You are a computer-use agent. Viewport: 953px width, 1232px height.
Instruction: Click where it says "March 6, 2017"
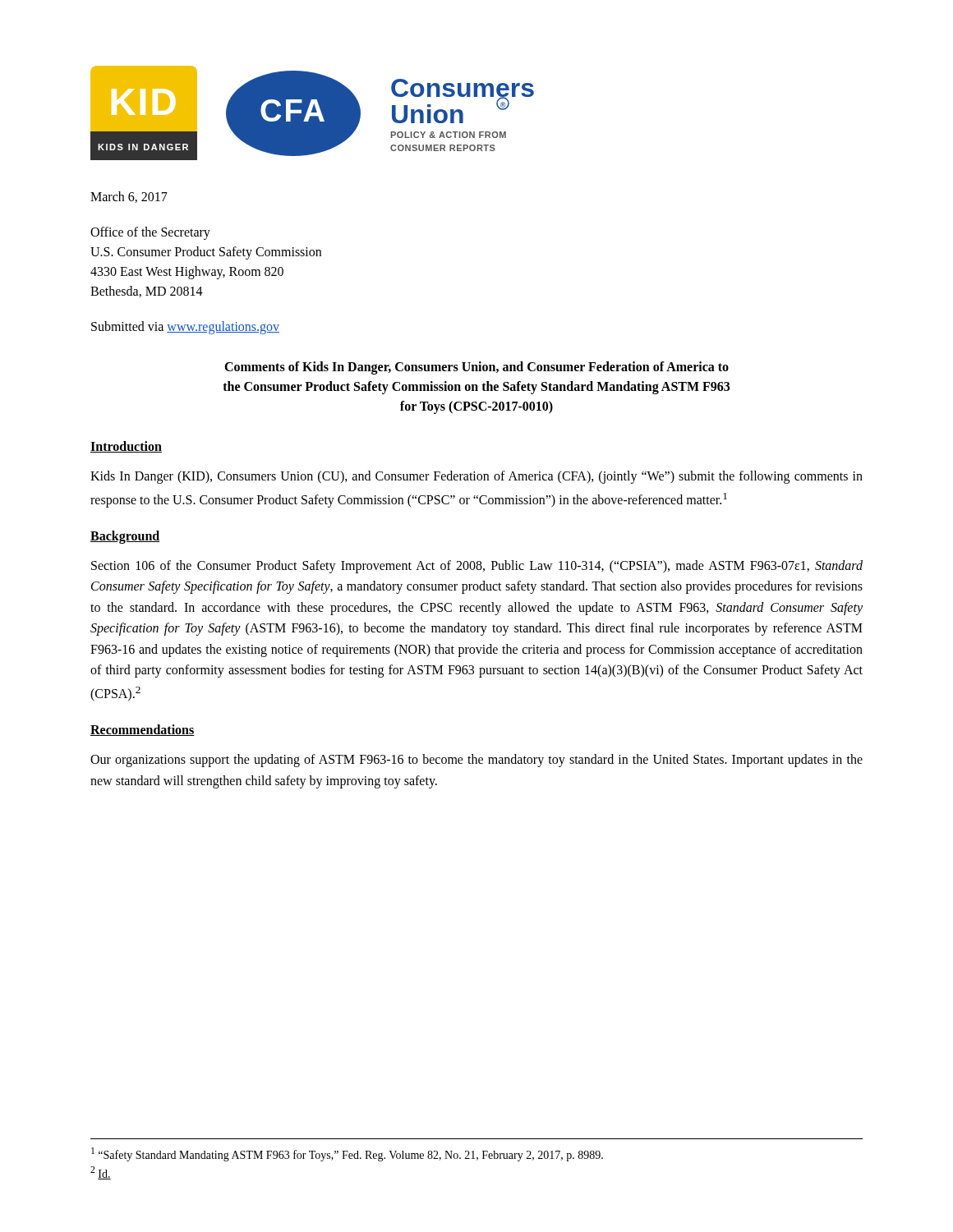tap(129, 197)
